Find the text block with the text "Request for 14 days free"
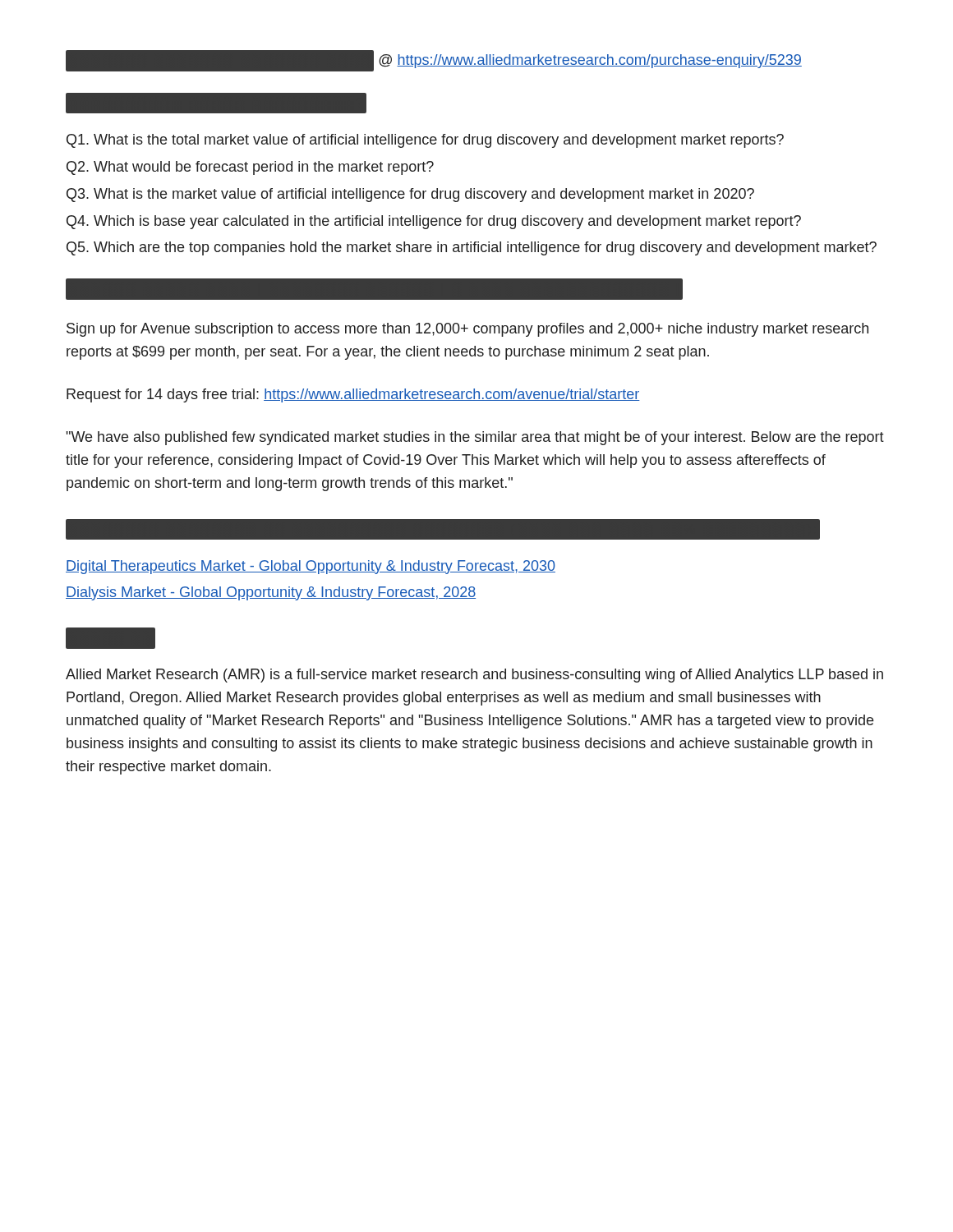953x1232 pixels. coord(353,394)
